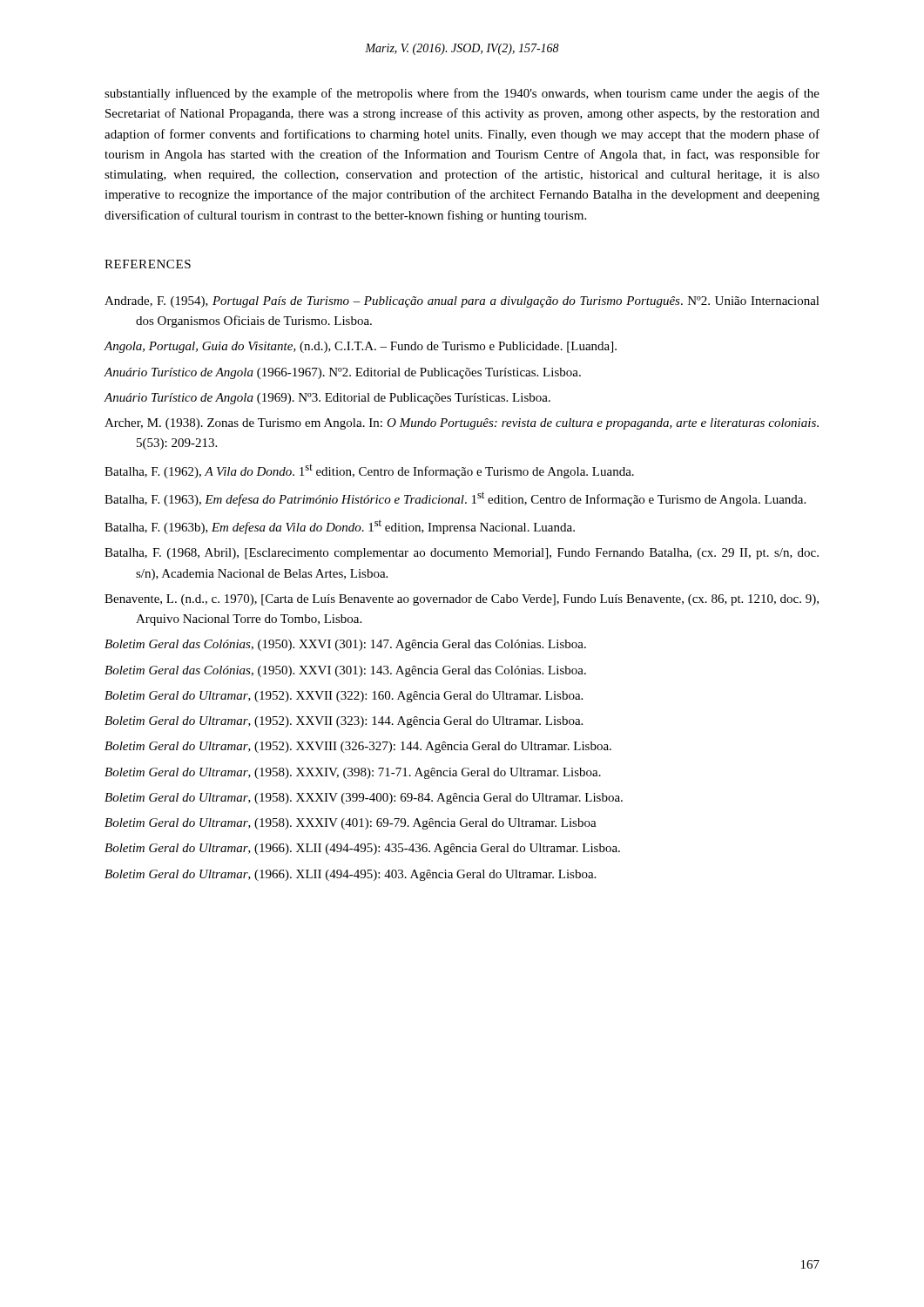This screenshot has width=924, height=1307.
Task: Select the block starting "Batalha, F. (1962),"
Action: pos(370,469)
